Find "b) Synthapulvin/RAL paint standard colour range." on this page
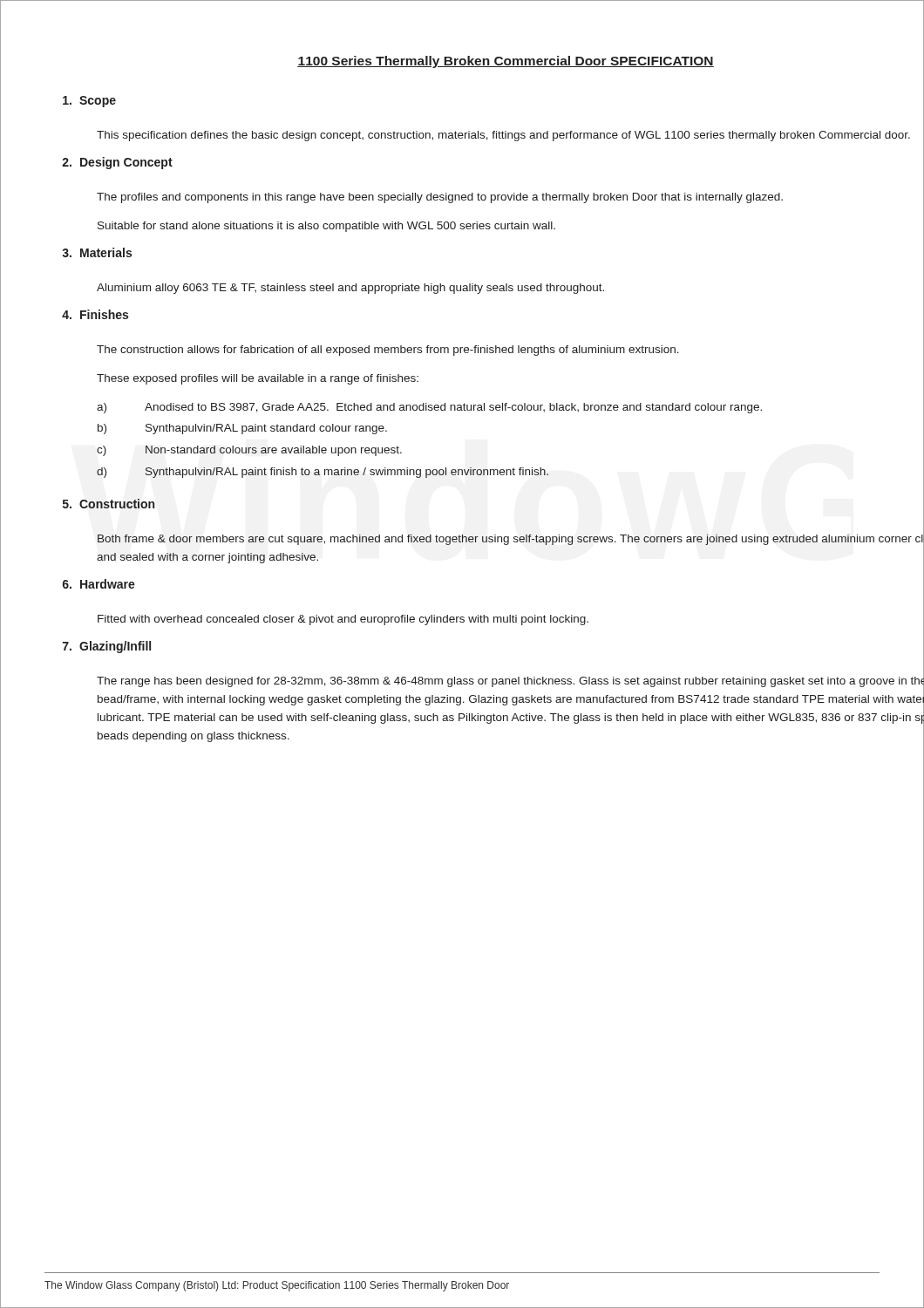 pyautogui.click(x=265, y=429)
